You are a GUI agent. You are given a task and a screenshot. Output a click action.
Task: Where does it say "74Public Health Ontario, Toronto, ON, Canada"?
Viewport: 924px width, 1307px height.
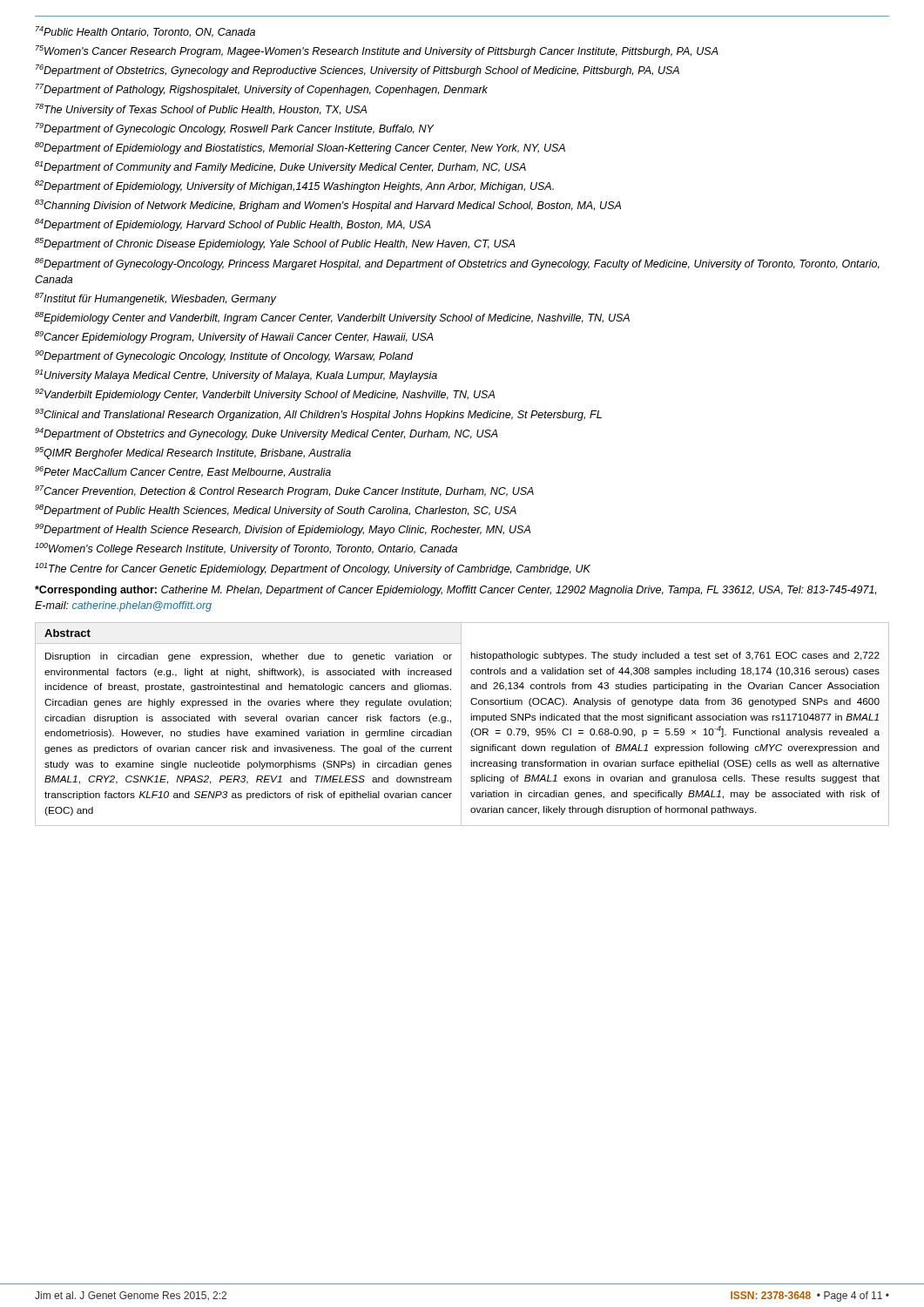click(x=145, y=31)
